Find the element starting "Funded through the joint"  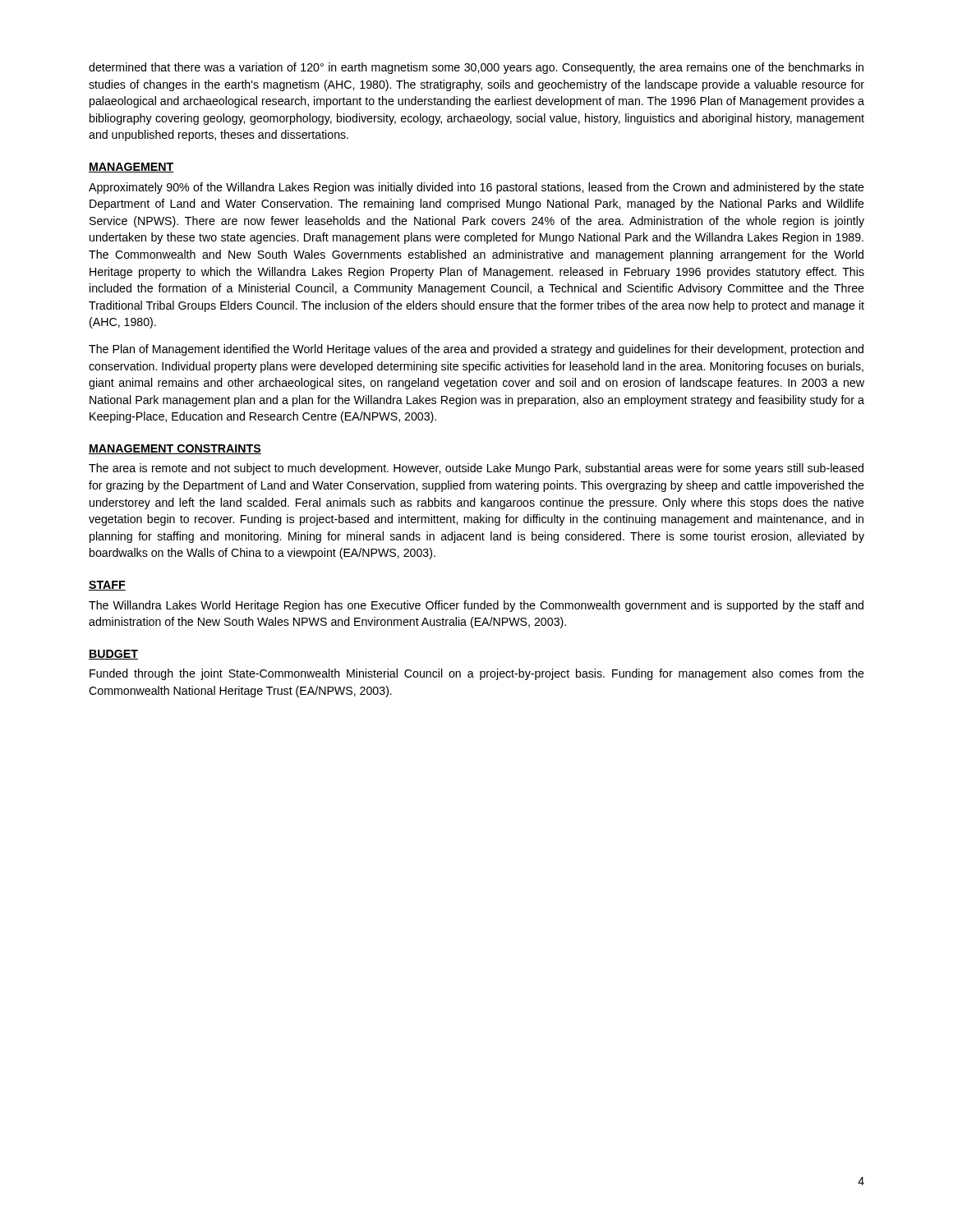coord(476,682)
